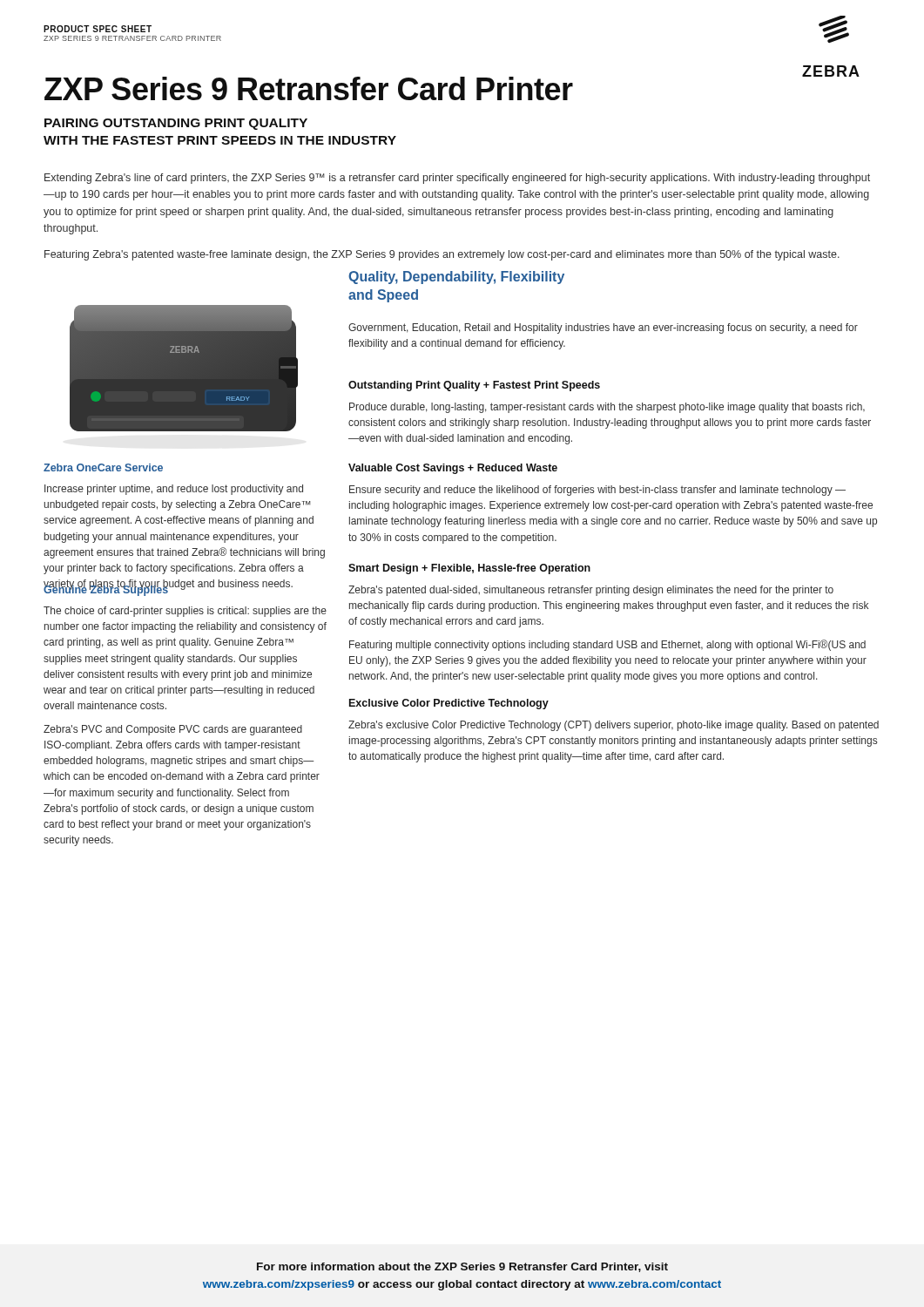Find the text block containing "Zebra's exclusive Color Predictive"
Image resolution: width=924 pixels, height=1307 pixels.
tap(614, 741)
